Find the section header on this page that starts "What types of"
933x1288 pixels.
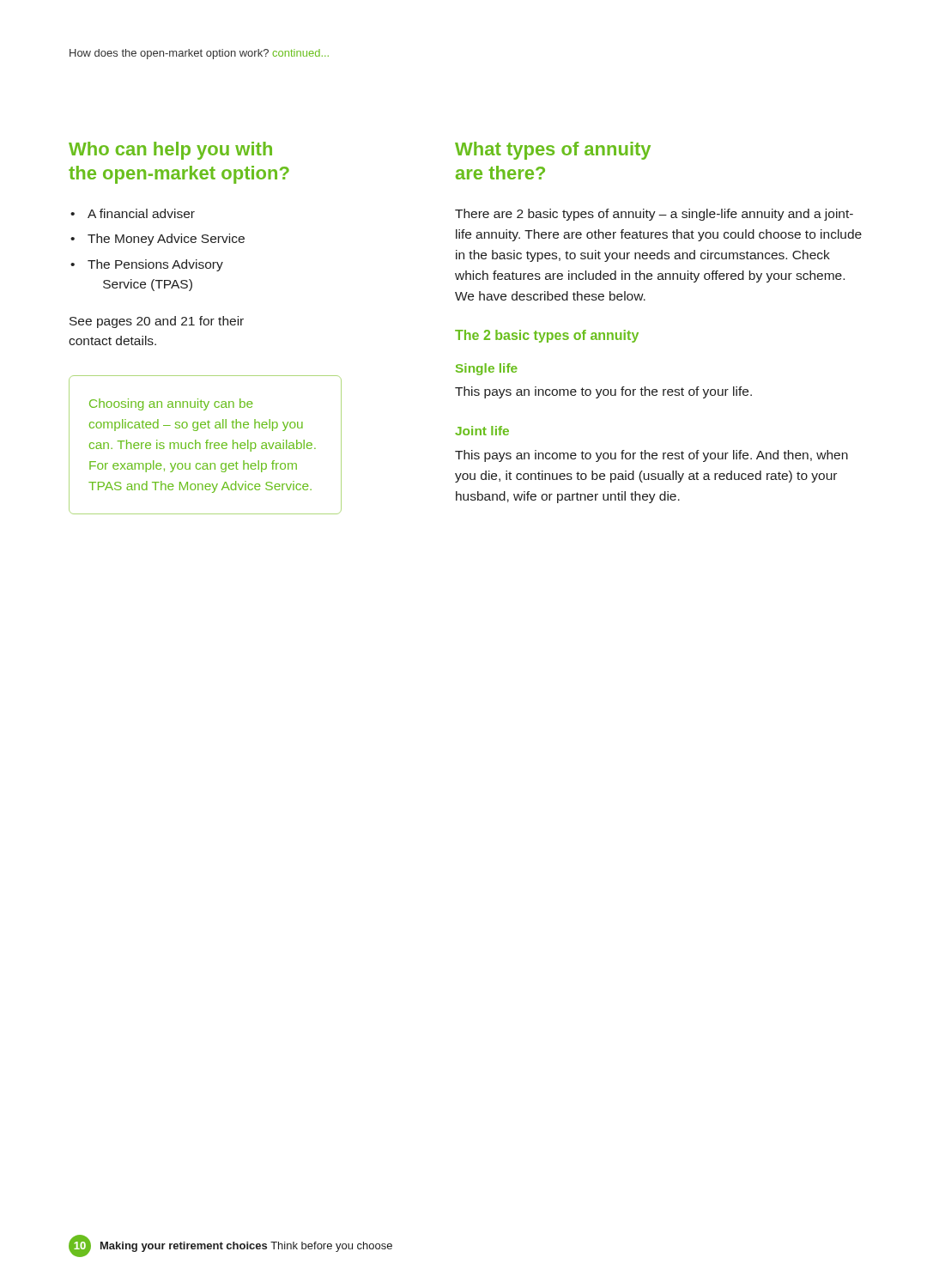(553, 151)
